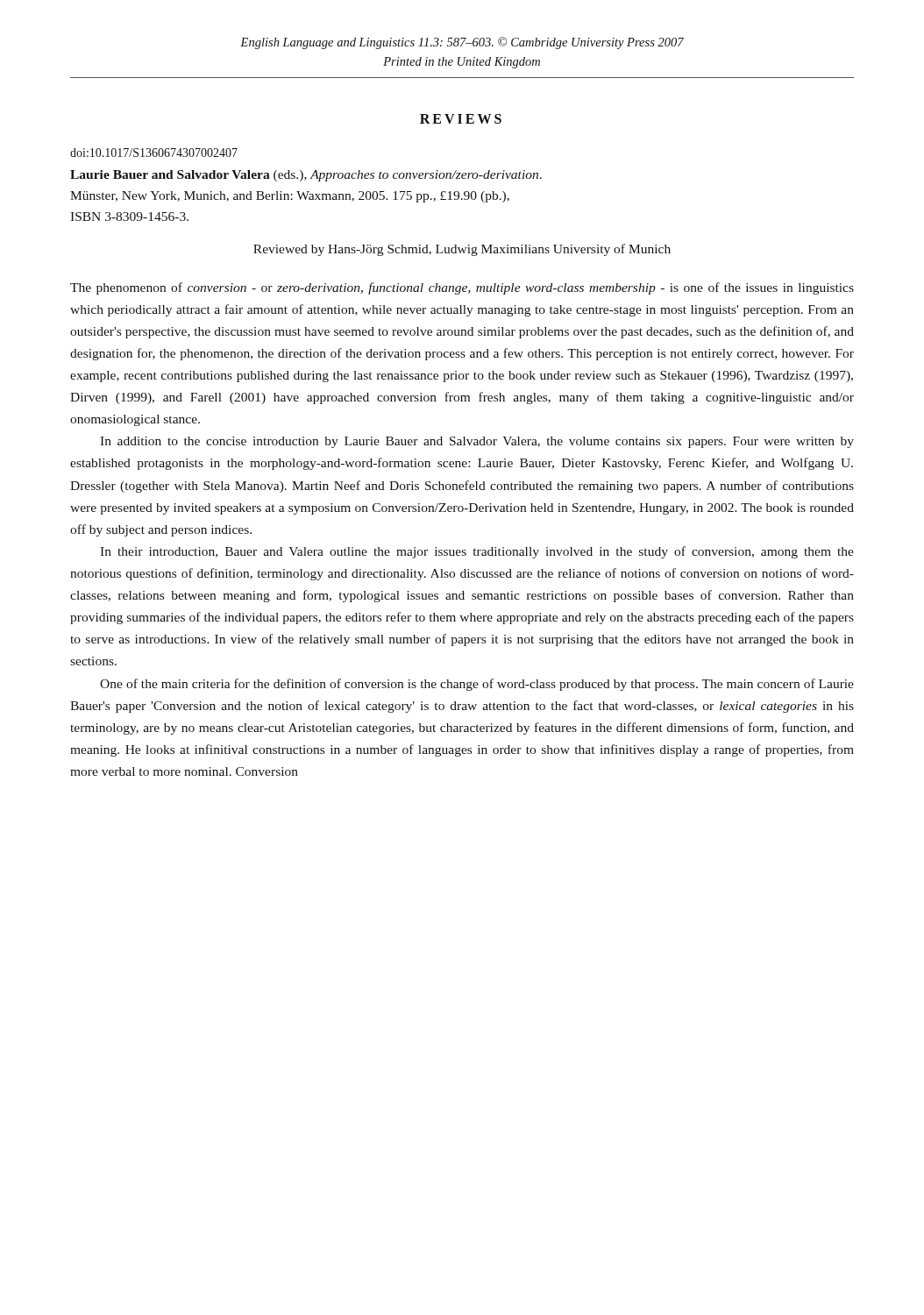The height and width of the screenshot is (1315, 924).
Task: Navigate to the element starting "Reviewed by Hans-Jörg Schmid,"
Action: pos(462,248)
